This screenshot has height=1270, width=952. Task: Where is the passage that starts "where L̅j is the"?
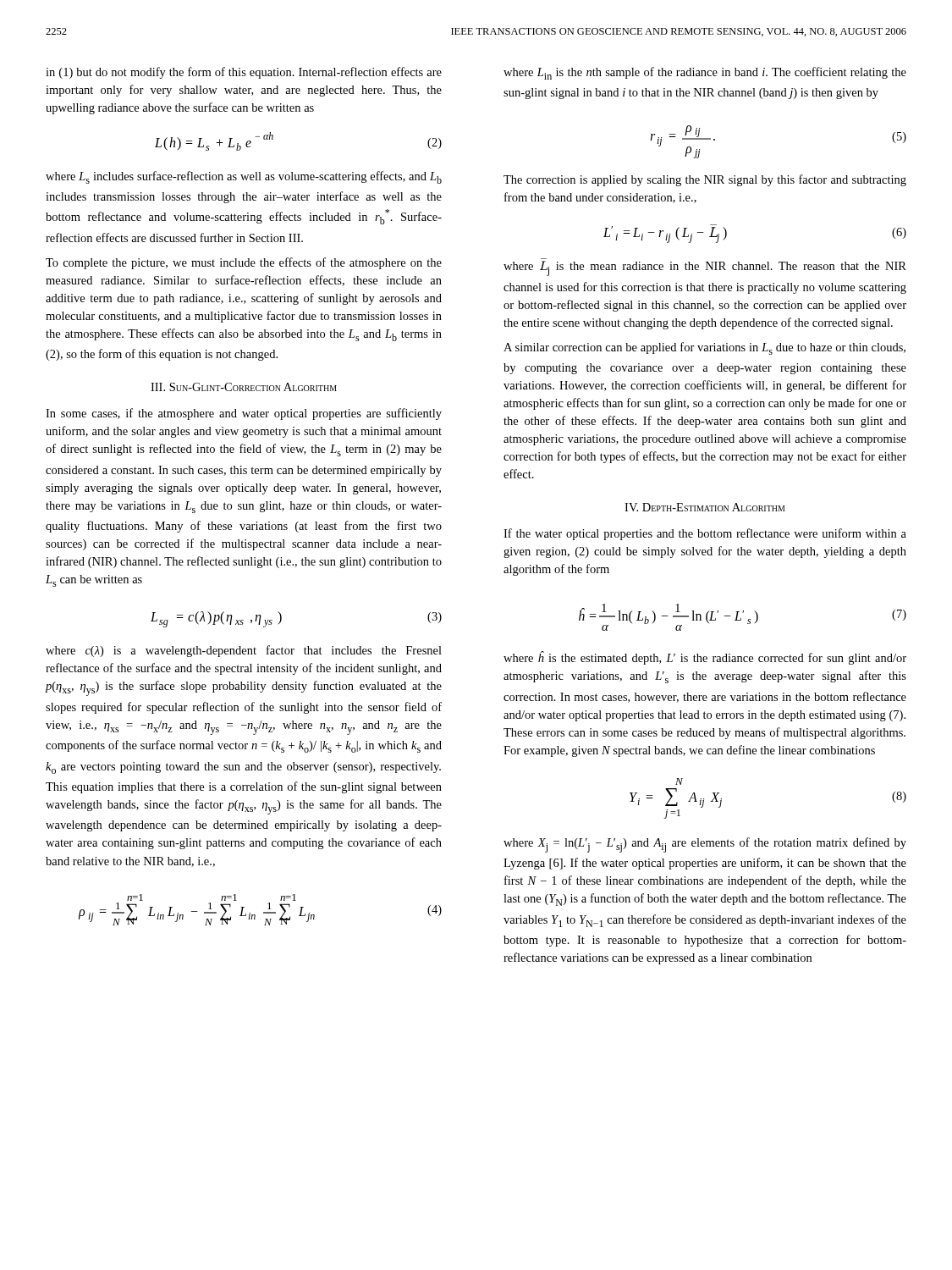(705, 371)
